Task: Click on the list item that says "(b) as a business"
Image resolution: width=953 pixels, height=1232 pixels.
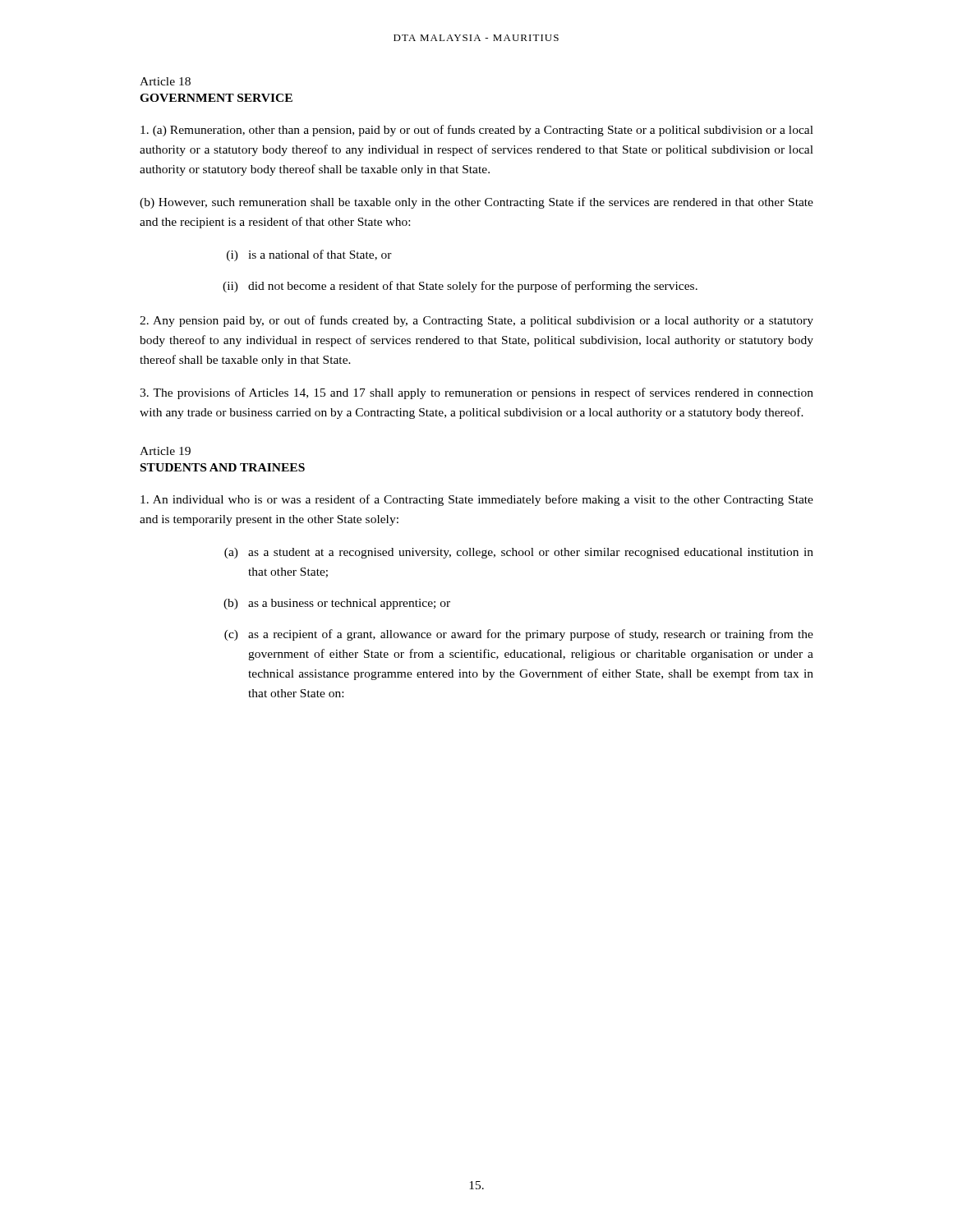Action: pos(337,604)
